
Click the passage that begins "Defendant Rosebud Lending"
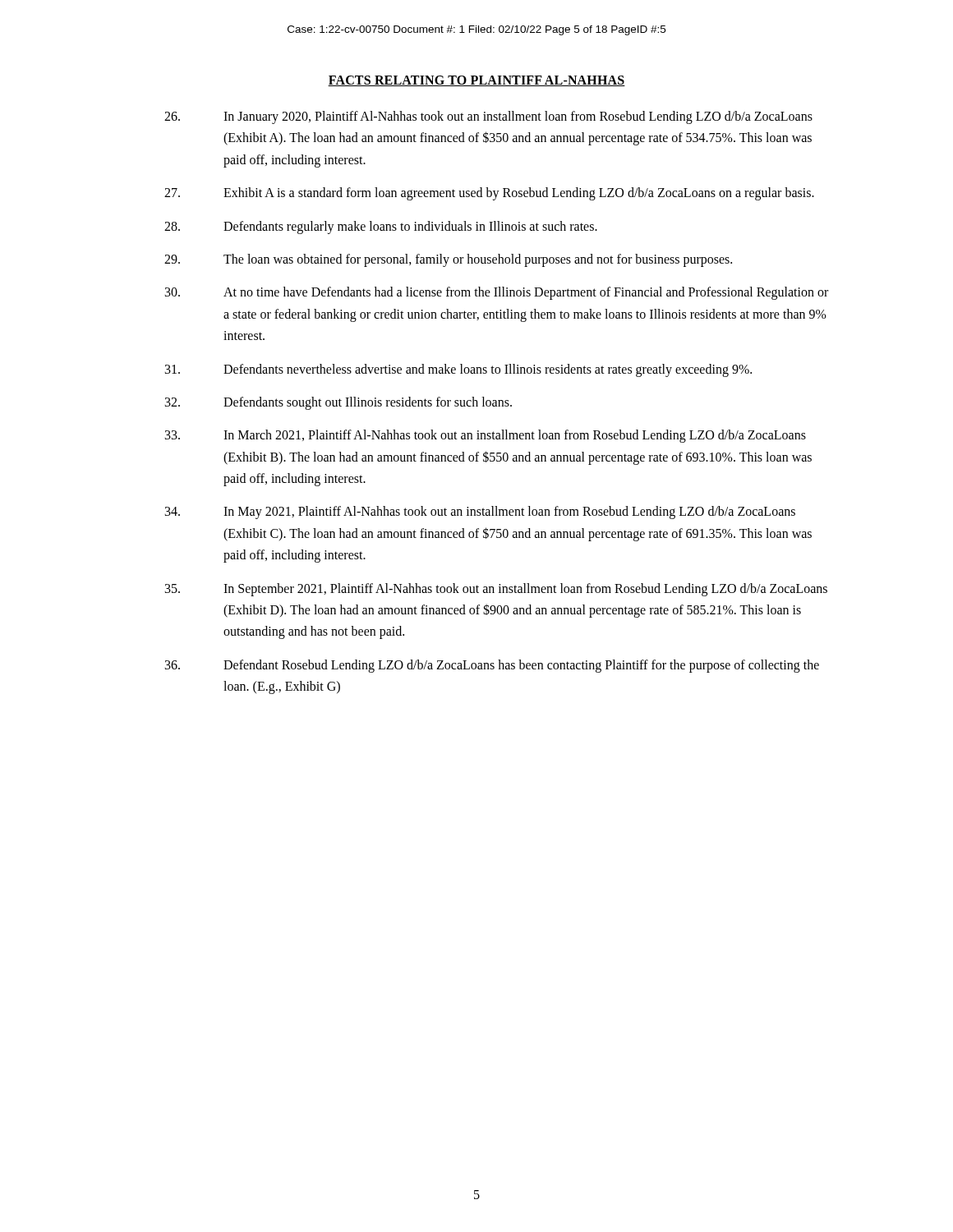(x=476, y=676)
